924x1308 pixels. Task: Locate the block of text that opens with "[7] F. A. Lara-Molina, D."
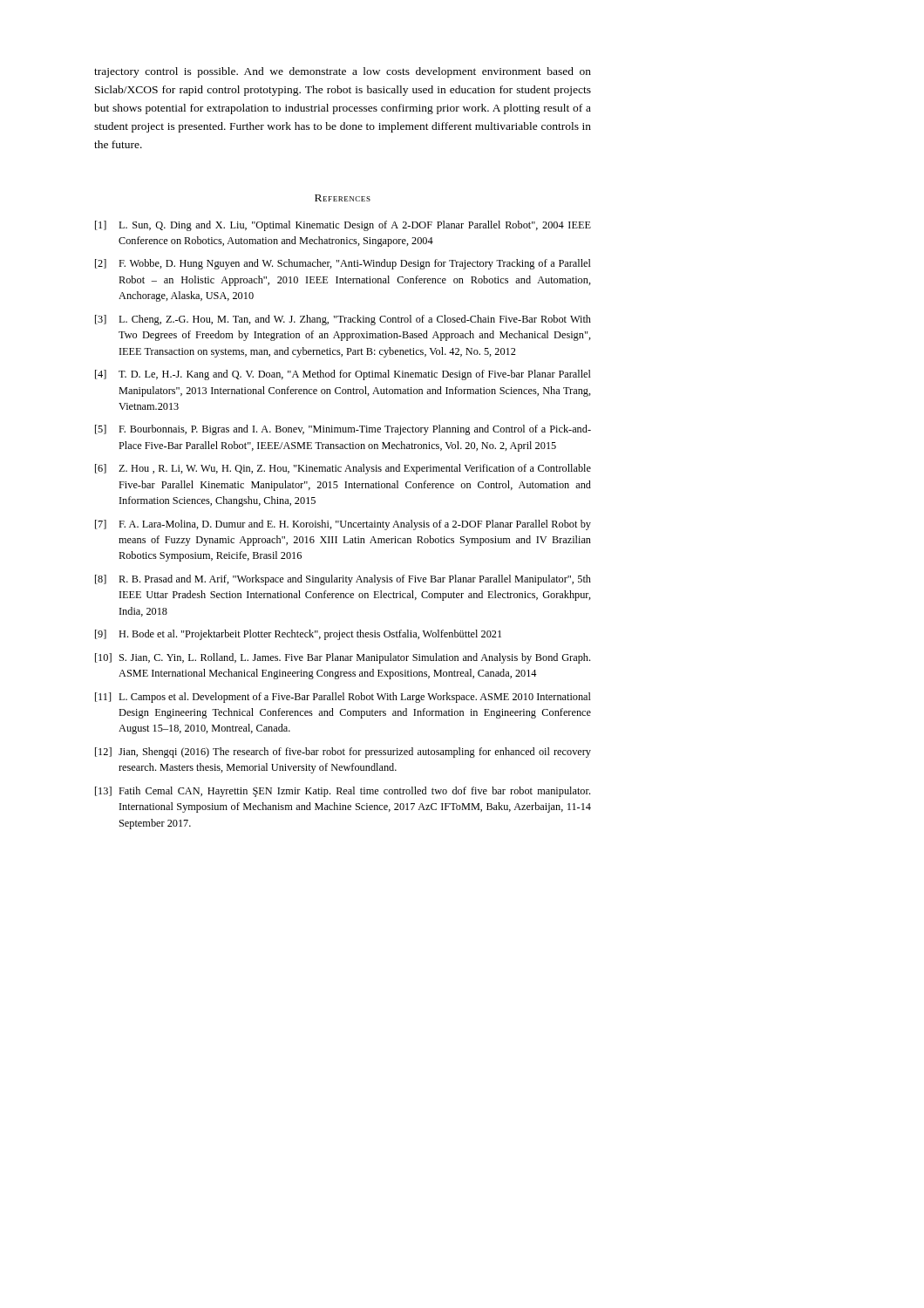tap(343, 540)
